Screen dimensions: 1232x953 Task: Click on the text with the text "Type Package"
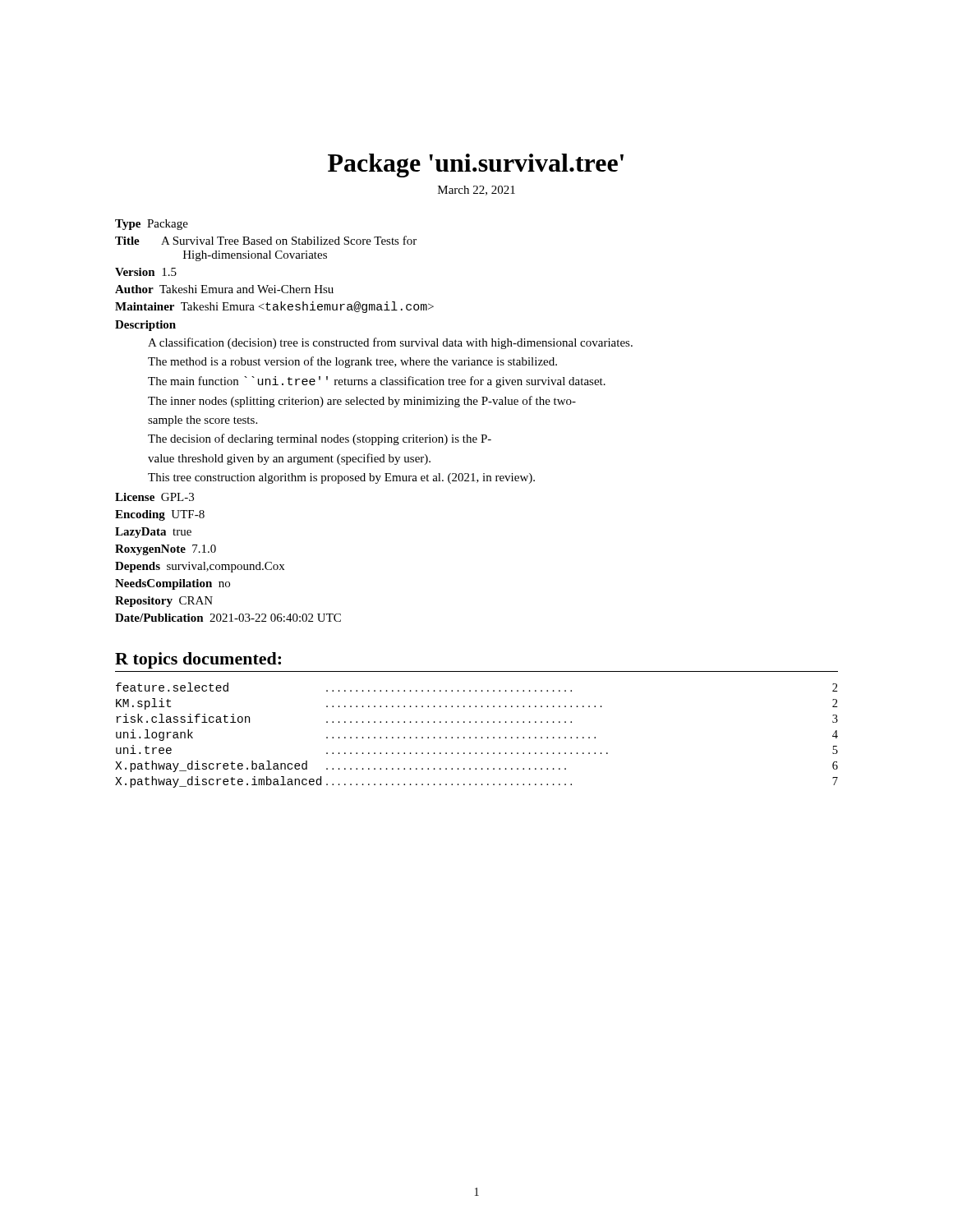tap(152, 223)
